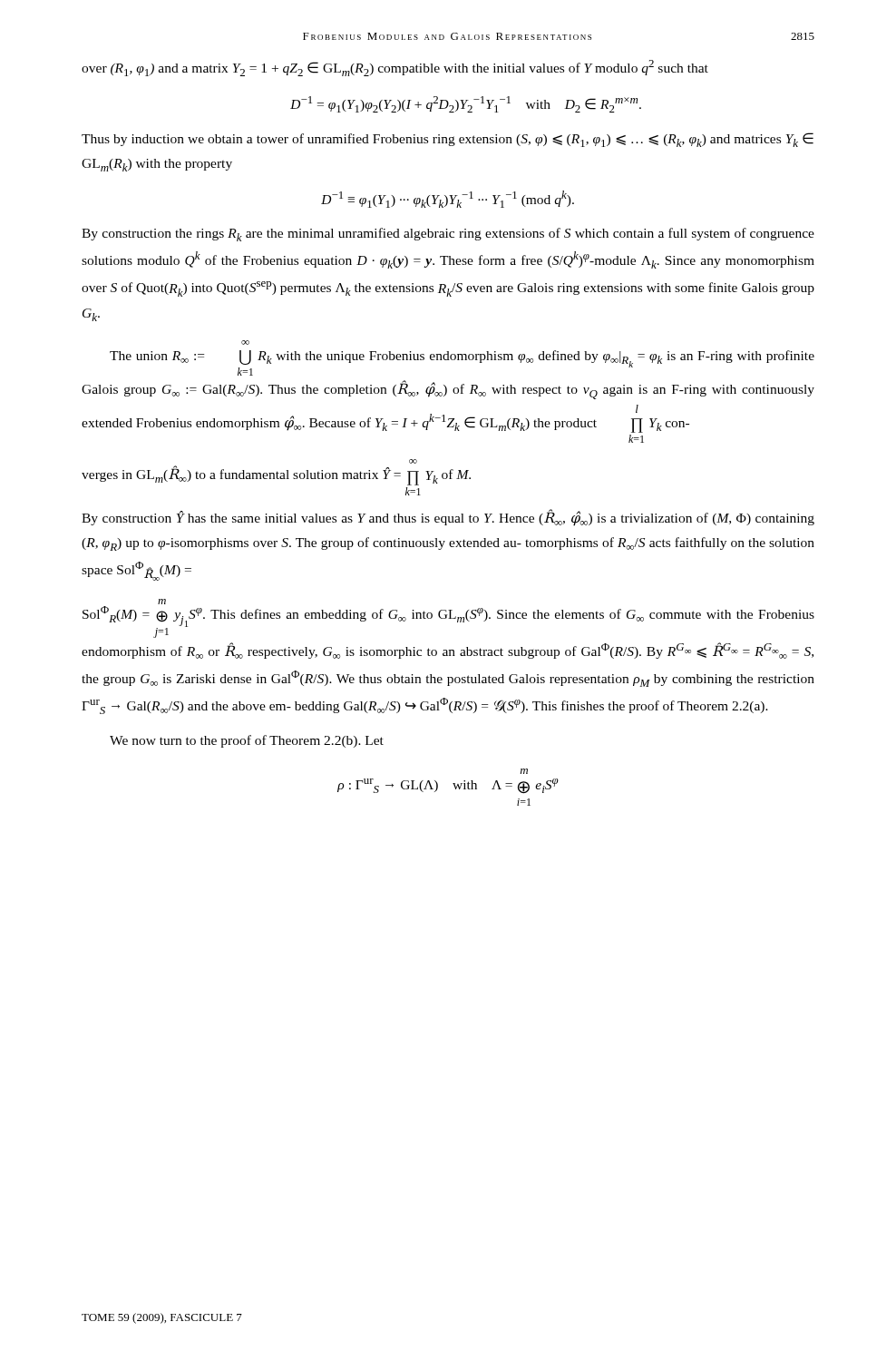Select the text block starting "D−1 ≡ φ1(Y1) ··· φk(Yk)Yk−1"
896x1361 pixels.
pyautogui.click(x=448, y=199)
